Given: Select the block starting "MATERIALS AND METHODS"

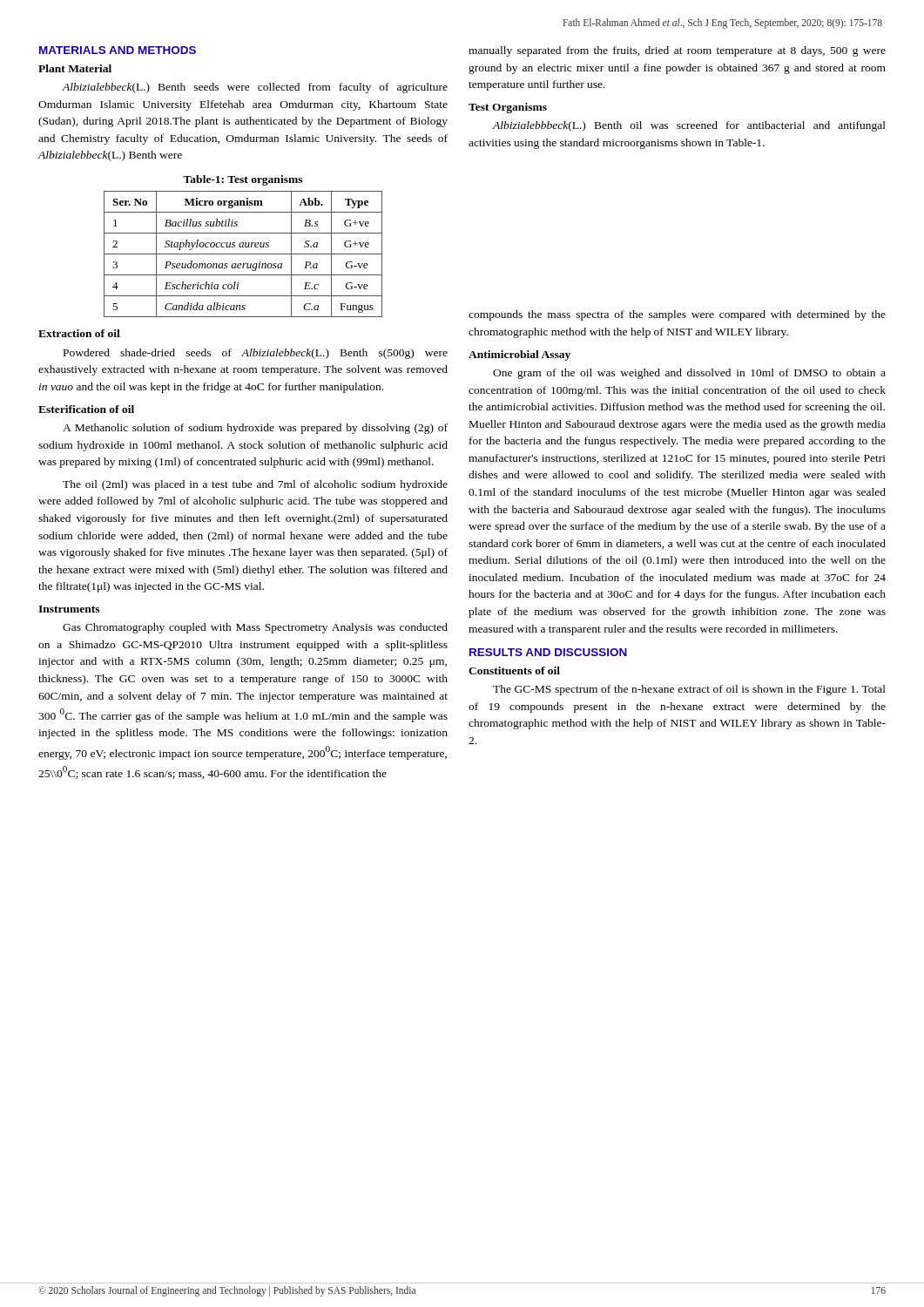Looking at the screenshot, I should [117, 50].
